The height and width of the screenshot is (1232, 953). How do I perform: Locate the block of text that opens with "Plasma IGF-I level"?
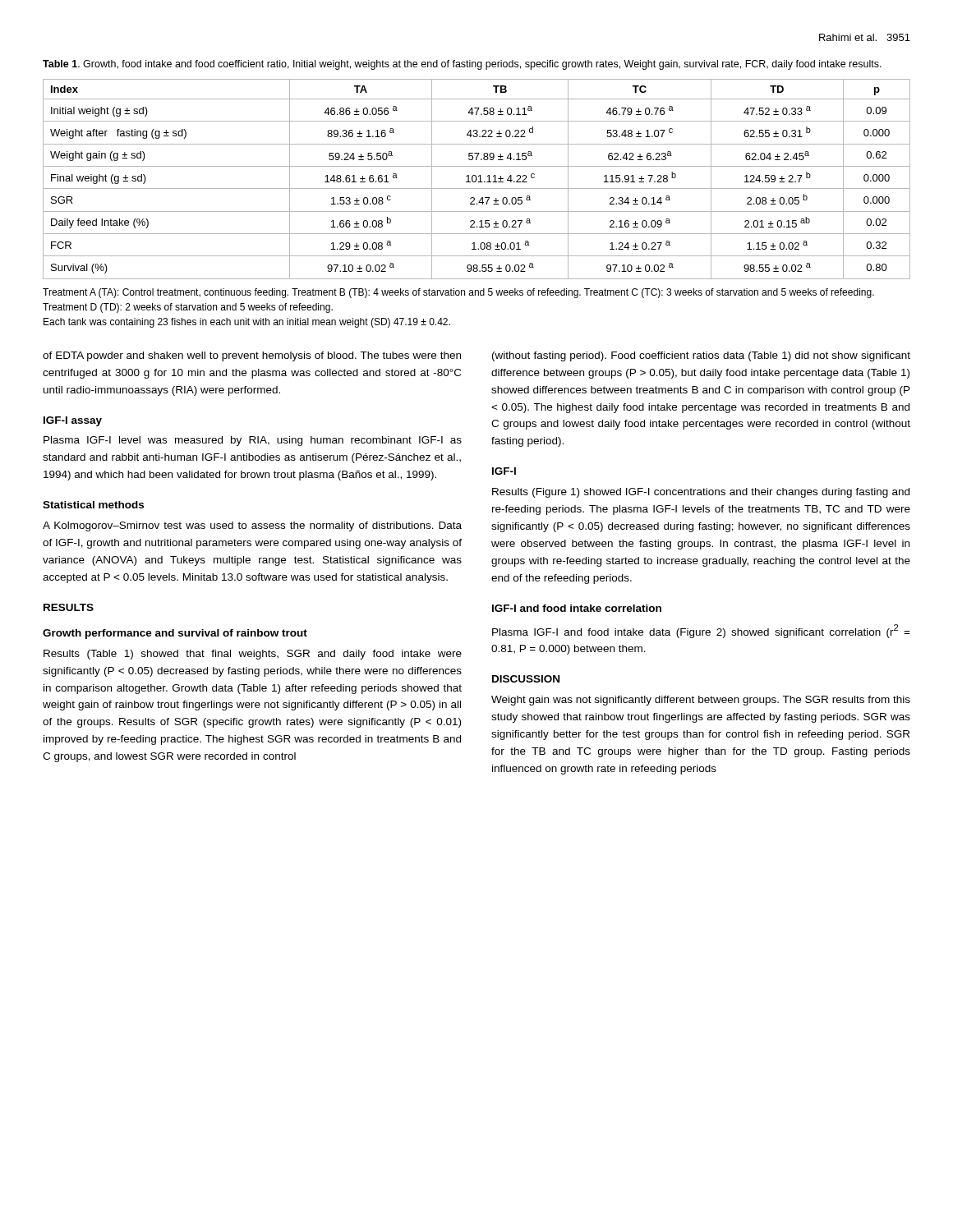tap(252, 458)
